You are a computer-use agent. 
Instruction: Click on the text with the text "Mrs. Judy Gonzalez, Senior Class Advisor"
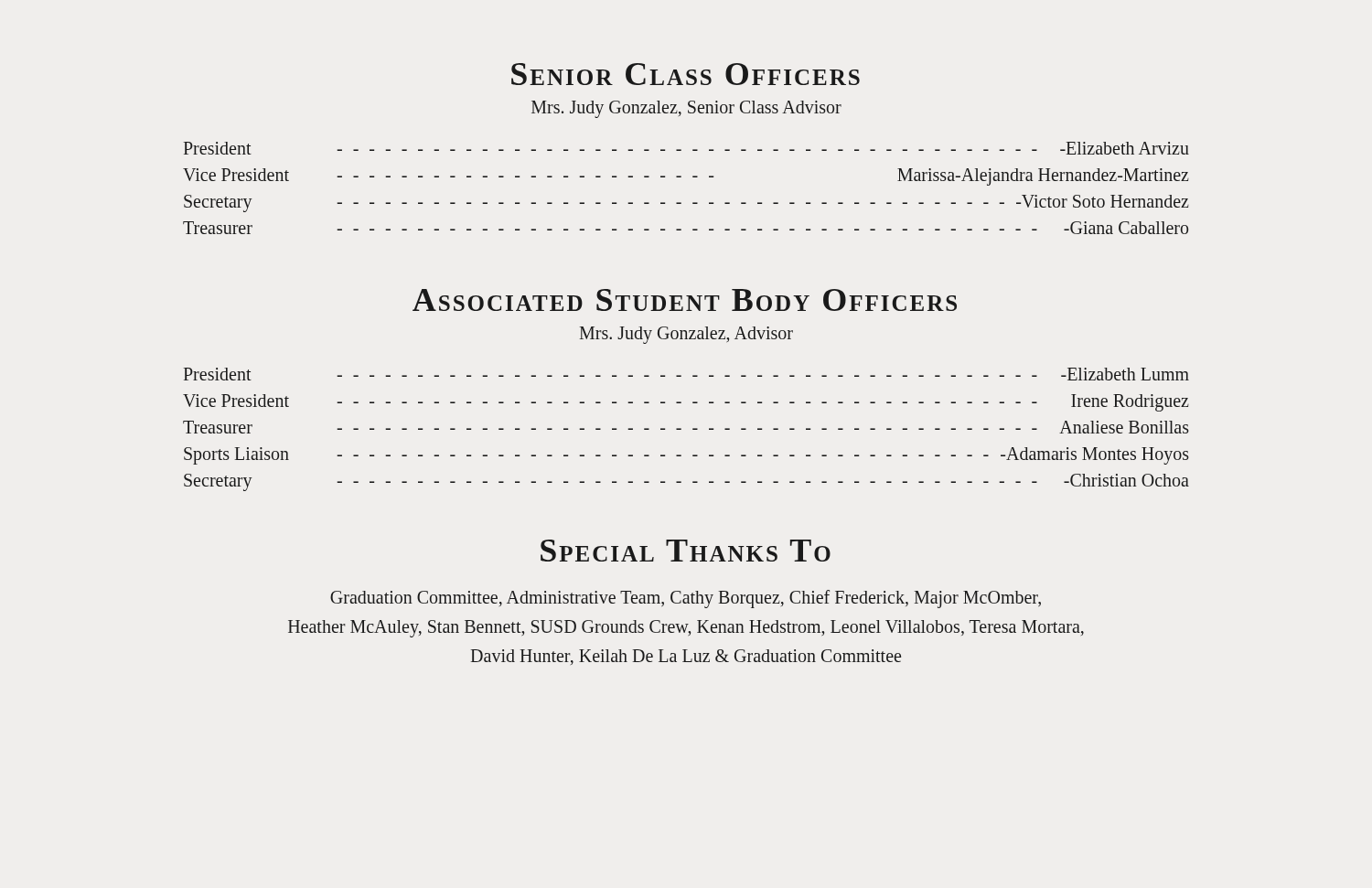point(686,107)
